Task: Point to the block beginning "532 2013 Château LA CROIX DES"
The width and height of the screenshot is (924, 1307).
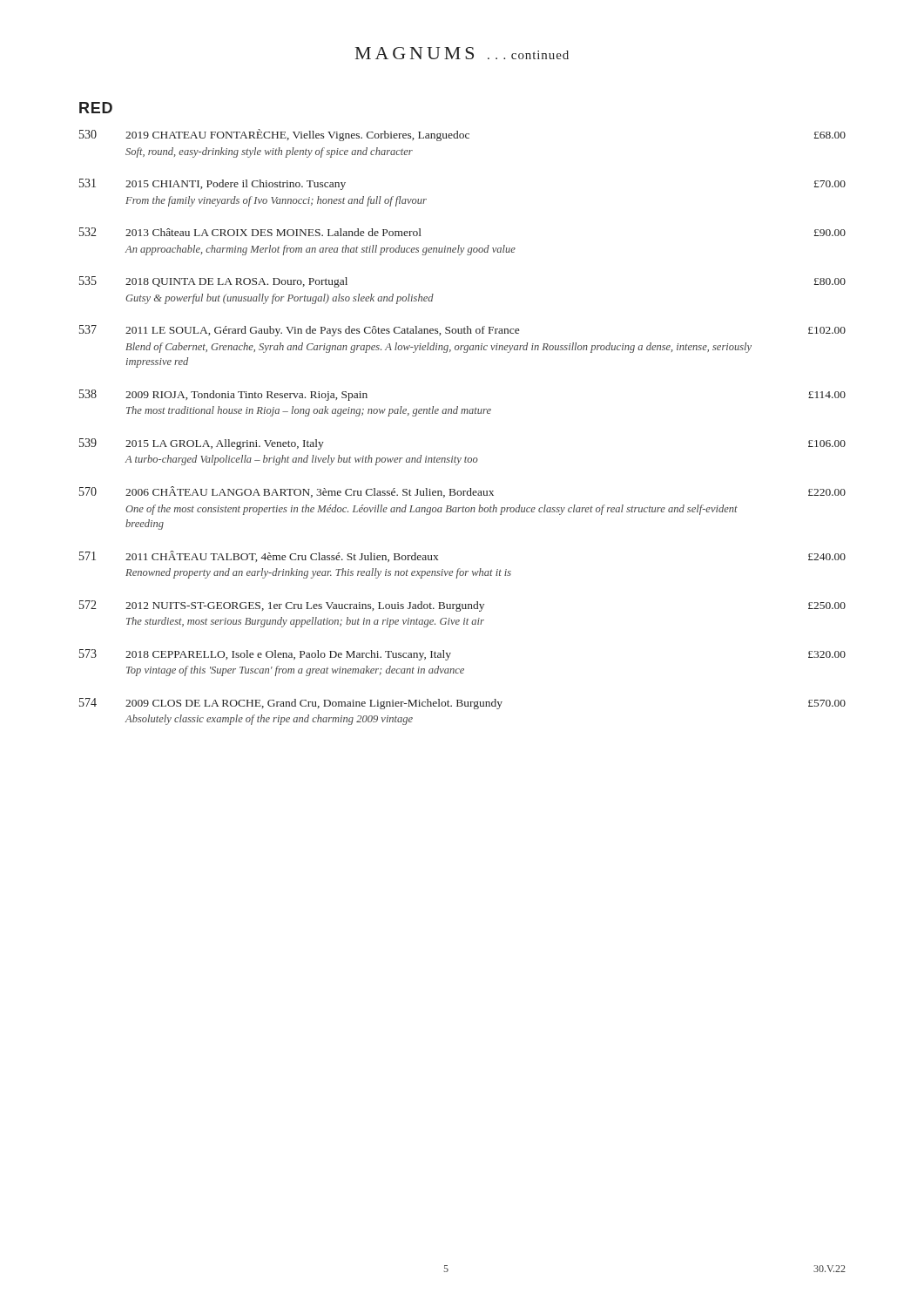Action: (x=462, y=241)
